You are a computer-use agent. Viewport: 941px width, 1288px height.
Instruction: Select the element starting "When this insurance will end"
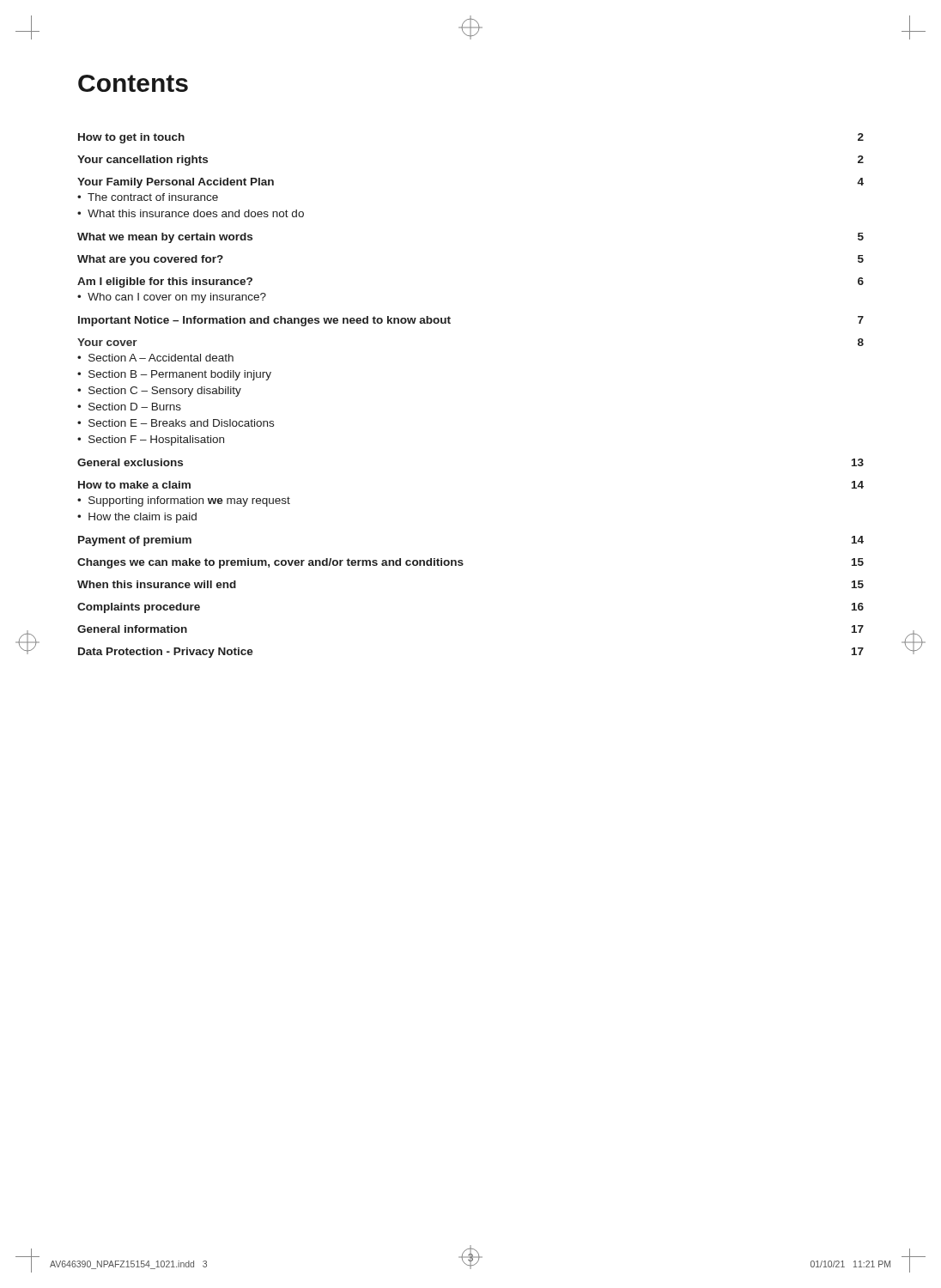(x=155, y=584)
